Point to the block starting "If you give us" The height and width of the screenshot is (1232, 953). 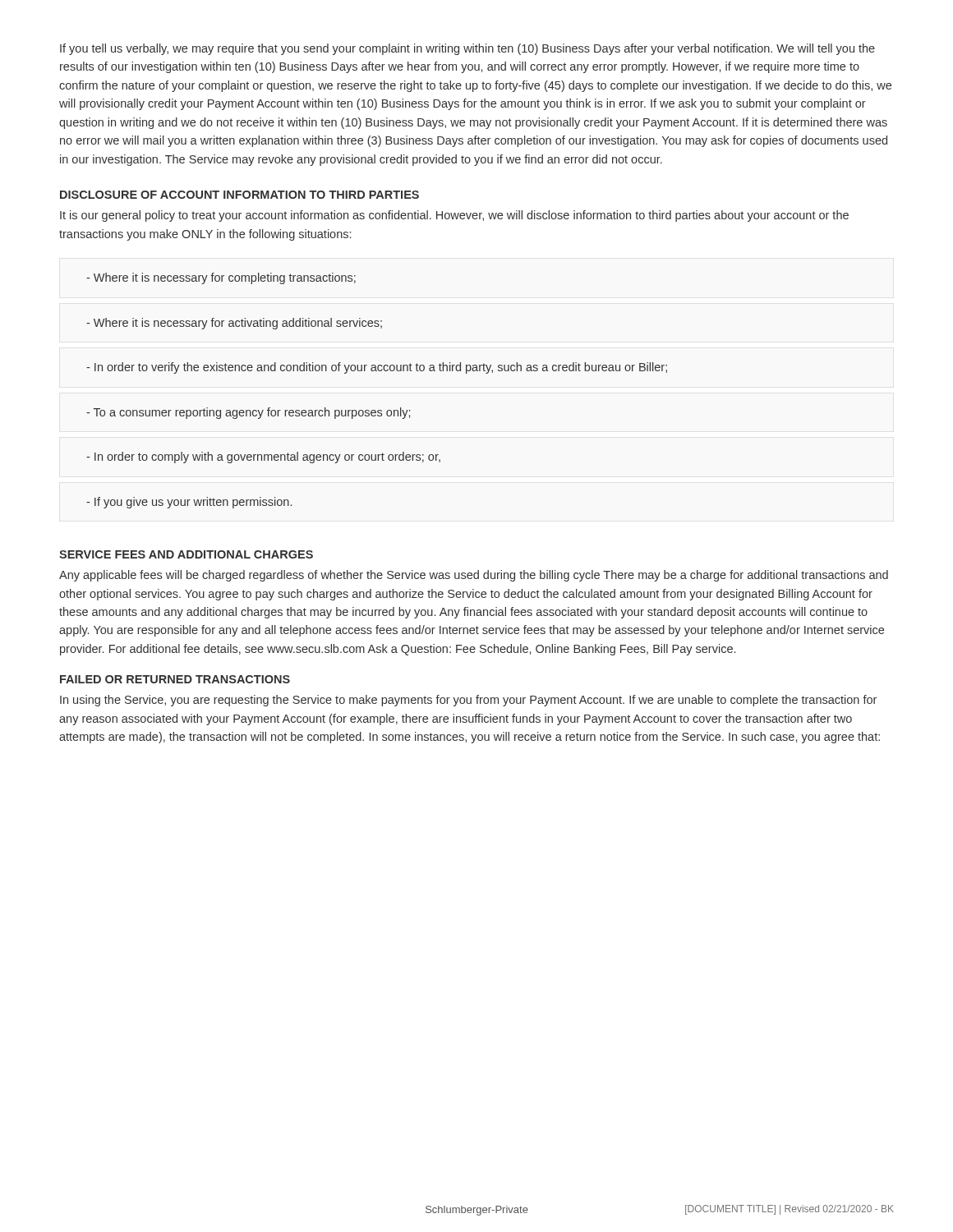point(190,501)
